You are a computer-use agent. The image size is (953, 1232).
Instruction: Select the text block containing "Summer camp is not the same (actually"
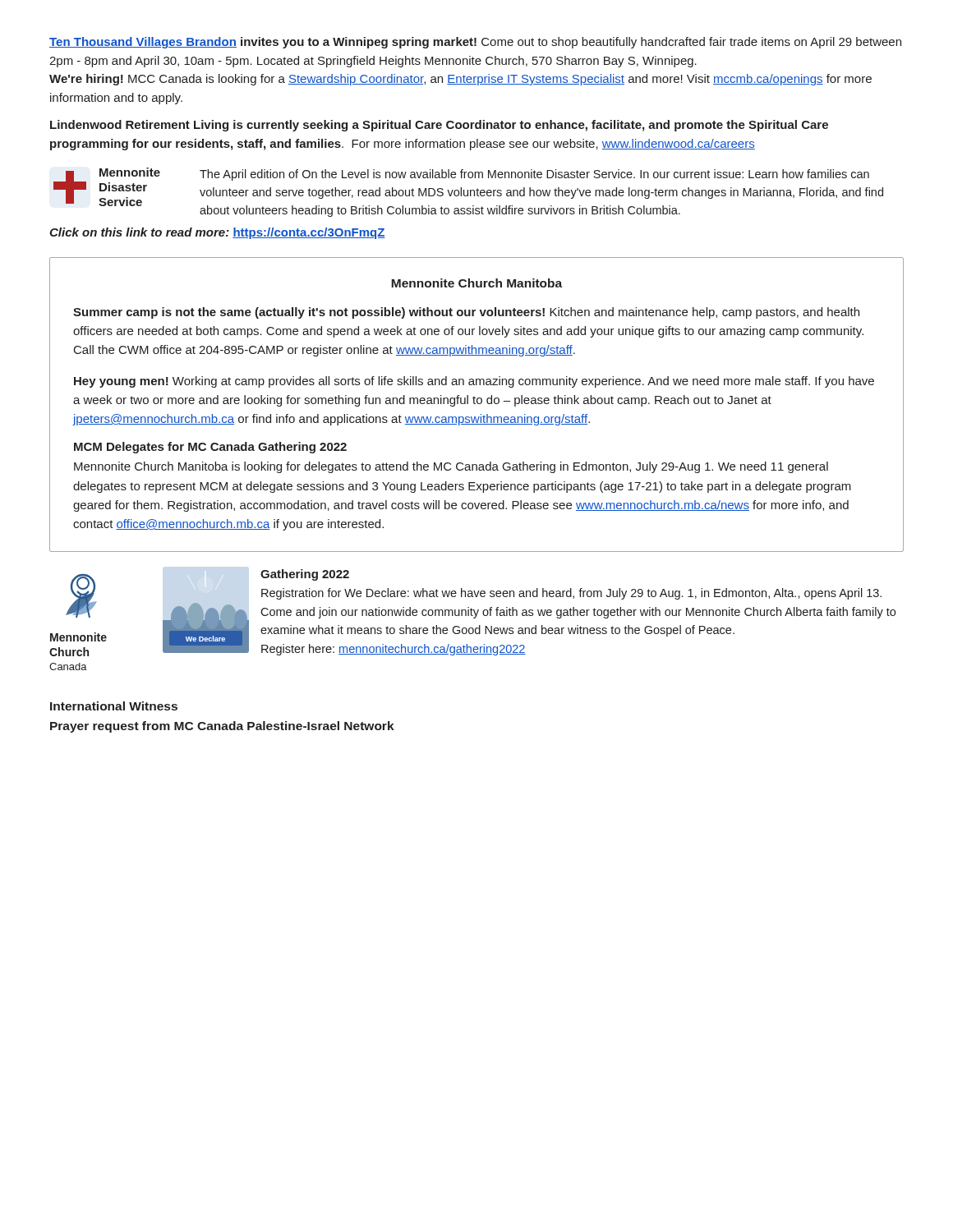(469, 331)
